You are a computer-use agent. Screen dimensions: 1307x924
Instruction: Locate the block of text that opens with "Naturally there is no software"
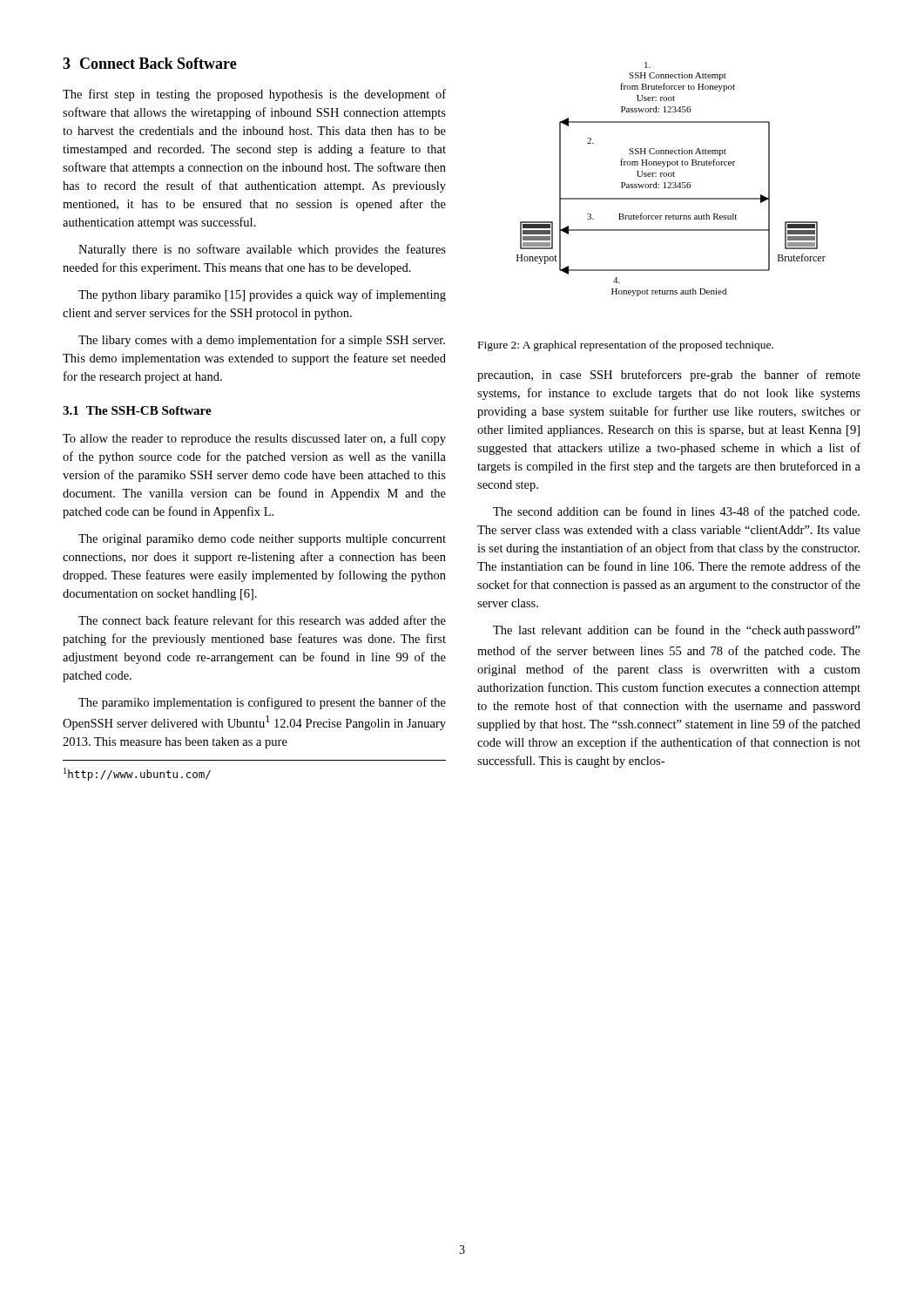click(x=254, y=259)
